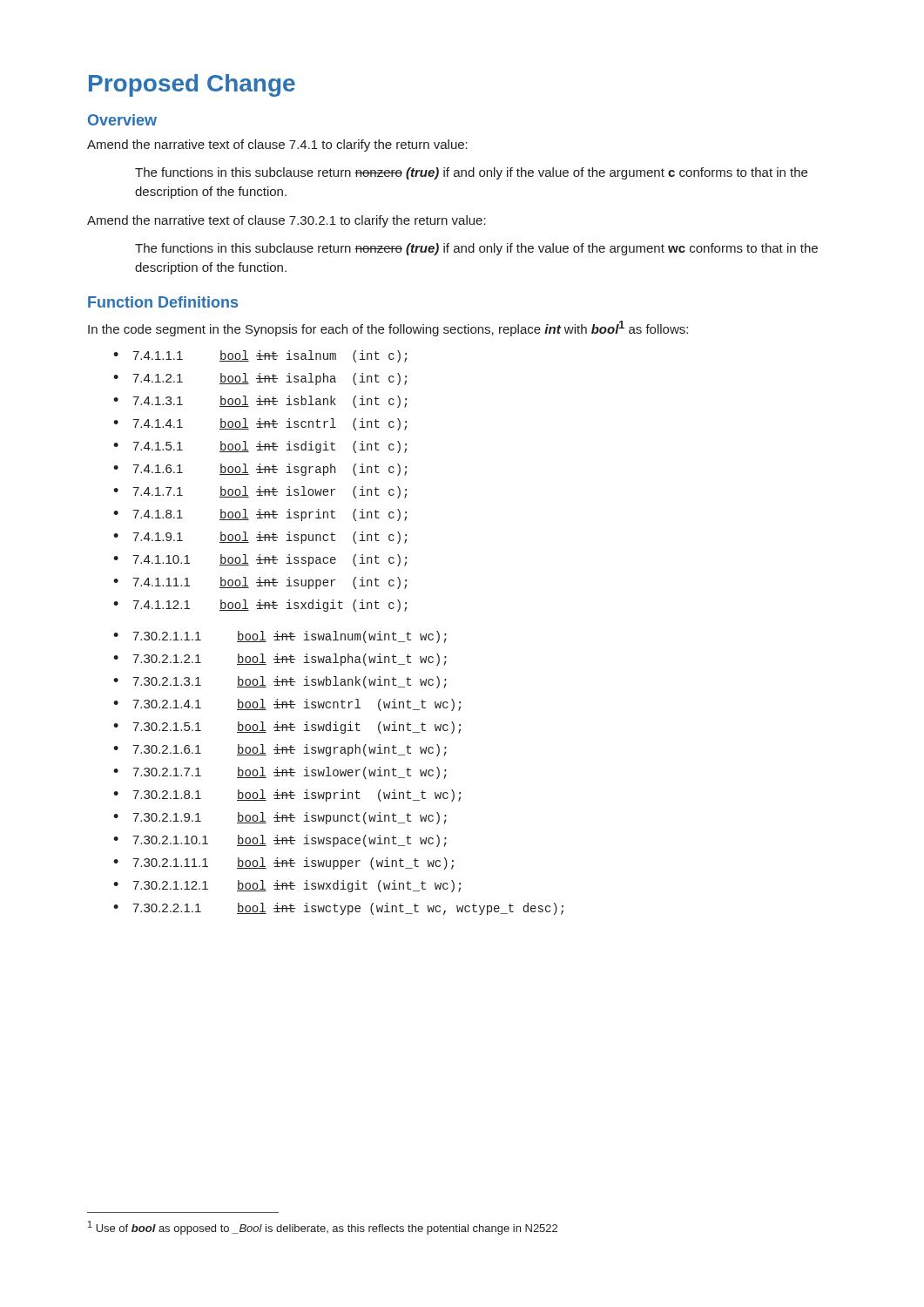This screenshot has width=924, height=1307.
Task: Click the passage that begins "• 7.4.1.6.1 bool int isgraph (int"
Action: click(x=261, y=469)
